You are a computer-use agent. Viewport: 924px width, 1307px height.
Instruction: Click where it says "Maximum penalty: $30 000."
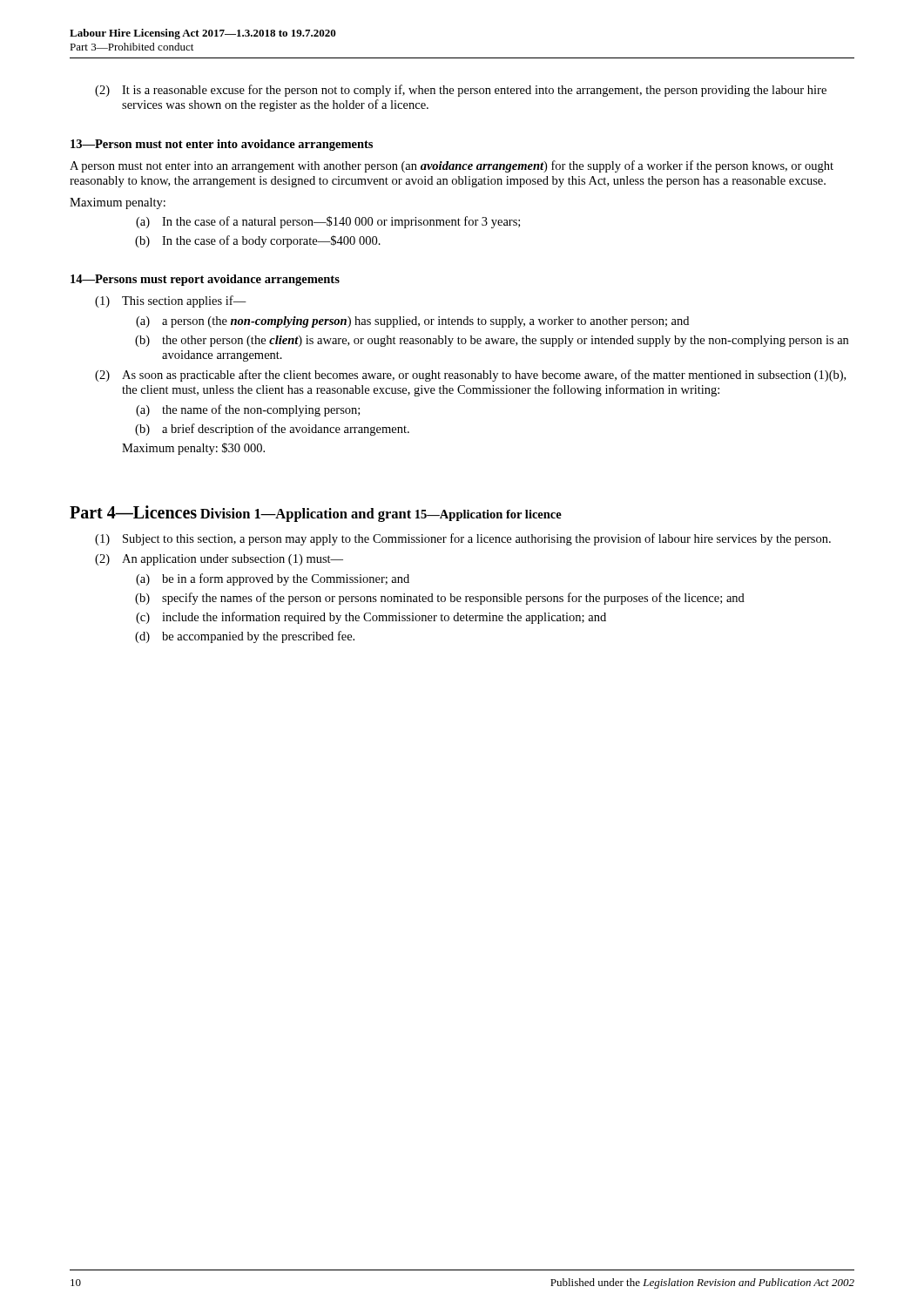194,448
